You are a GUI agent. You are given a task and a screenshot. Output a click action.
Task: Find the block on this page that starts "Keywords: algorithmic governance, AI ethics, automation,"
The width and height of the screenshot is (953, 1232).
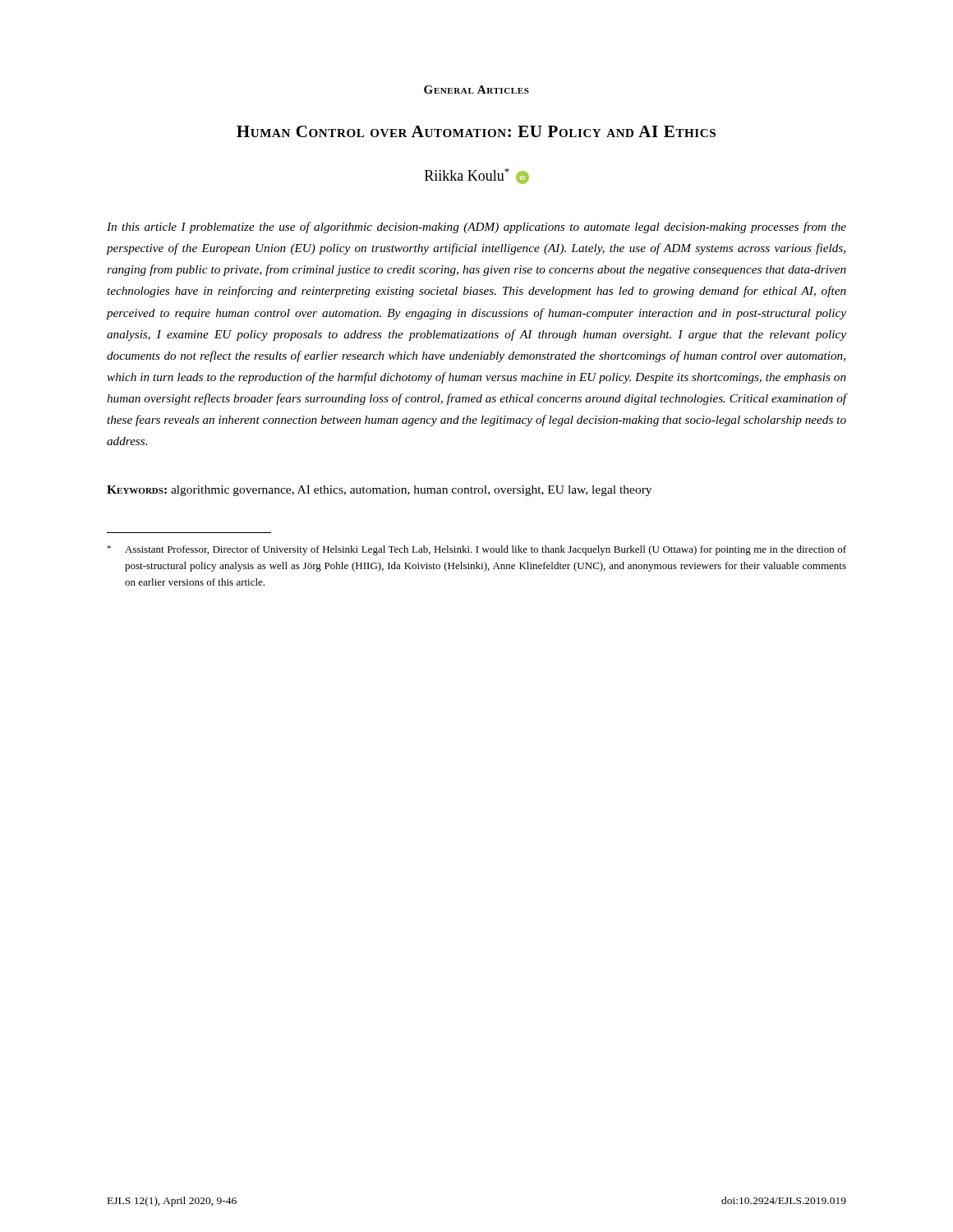[379, 489]
